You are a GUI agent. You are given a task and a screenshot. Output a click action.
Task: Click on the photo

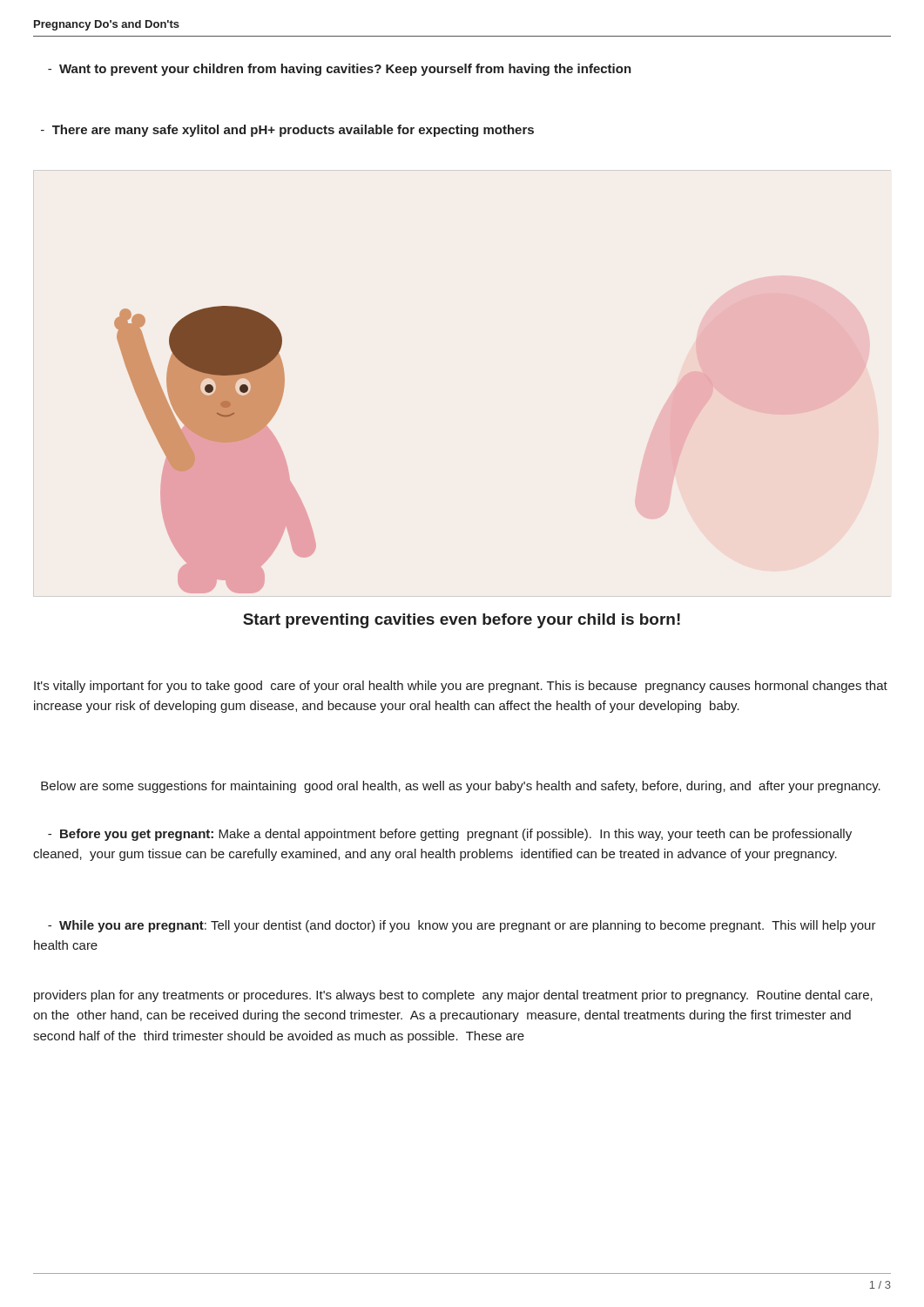[x=462, y=383]
